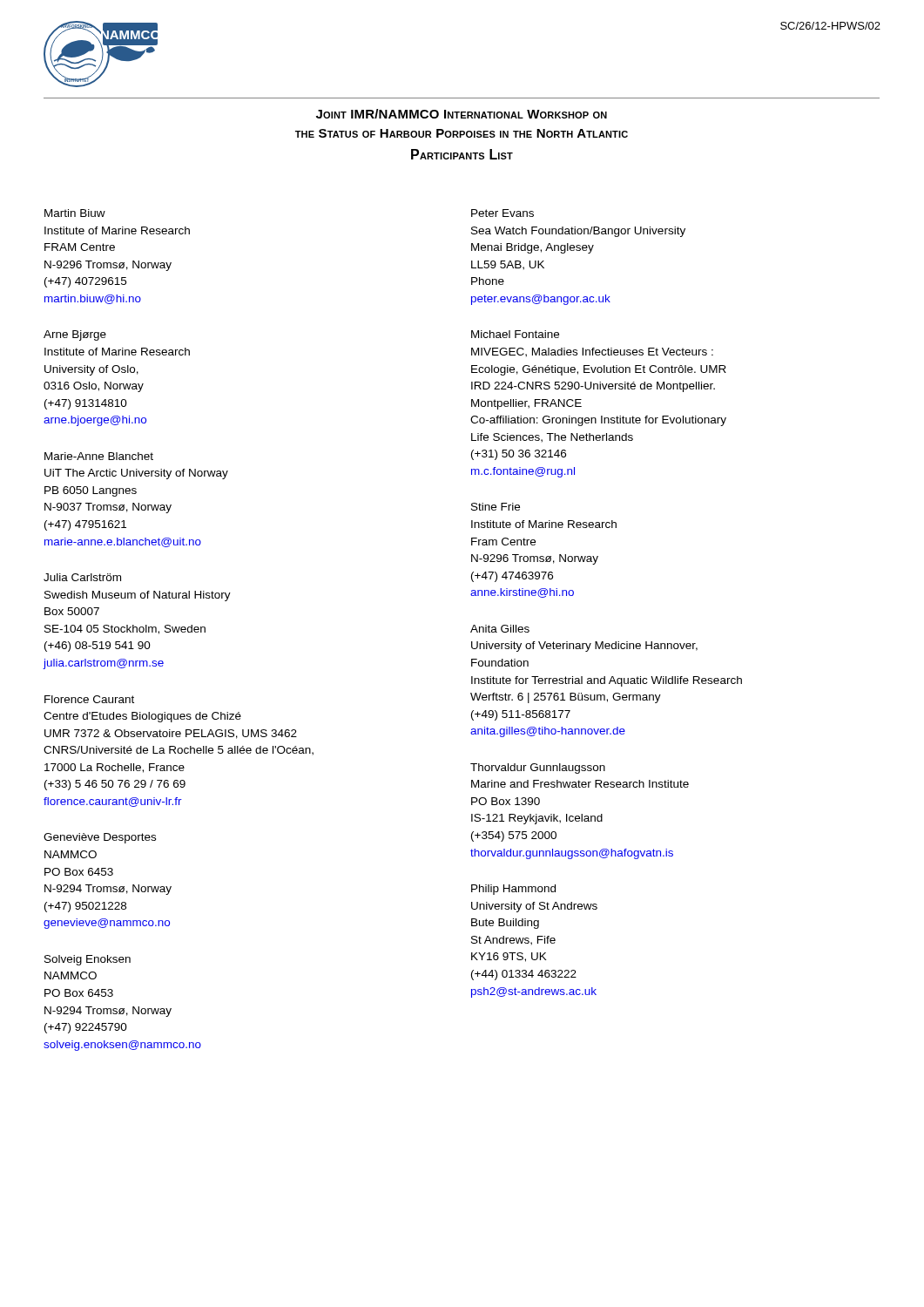Click on the text block starting "Marie-Anne Blanchet UiT"
The height and width of the screenshot is (1307, 924).
136,498
